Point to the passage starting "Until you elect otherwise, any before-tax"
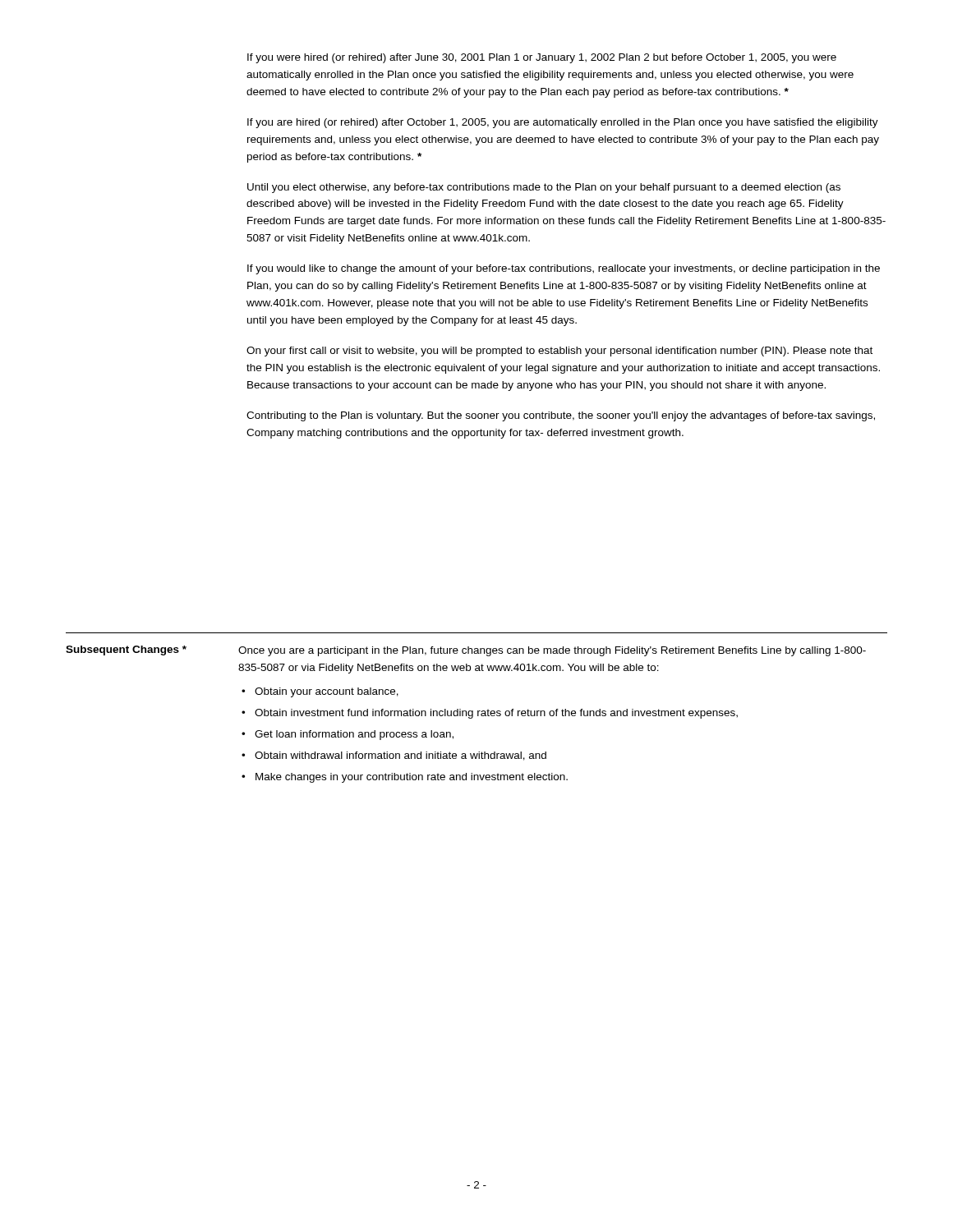Viewport: 953px width, 1232px height. 566,212
